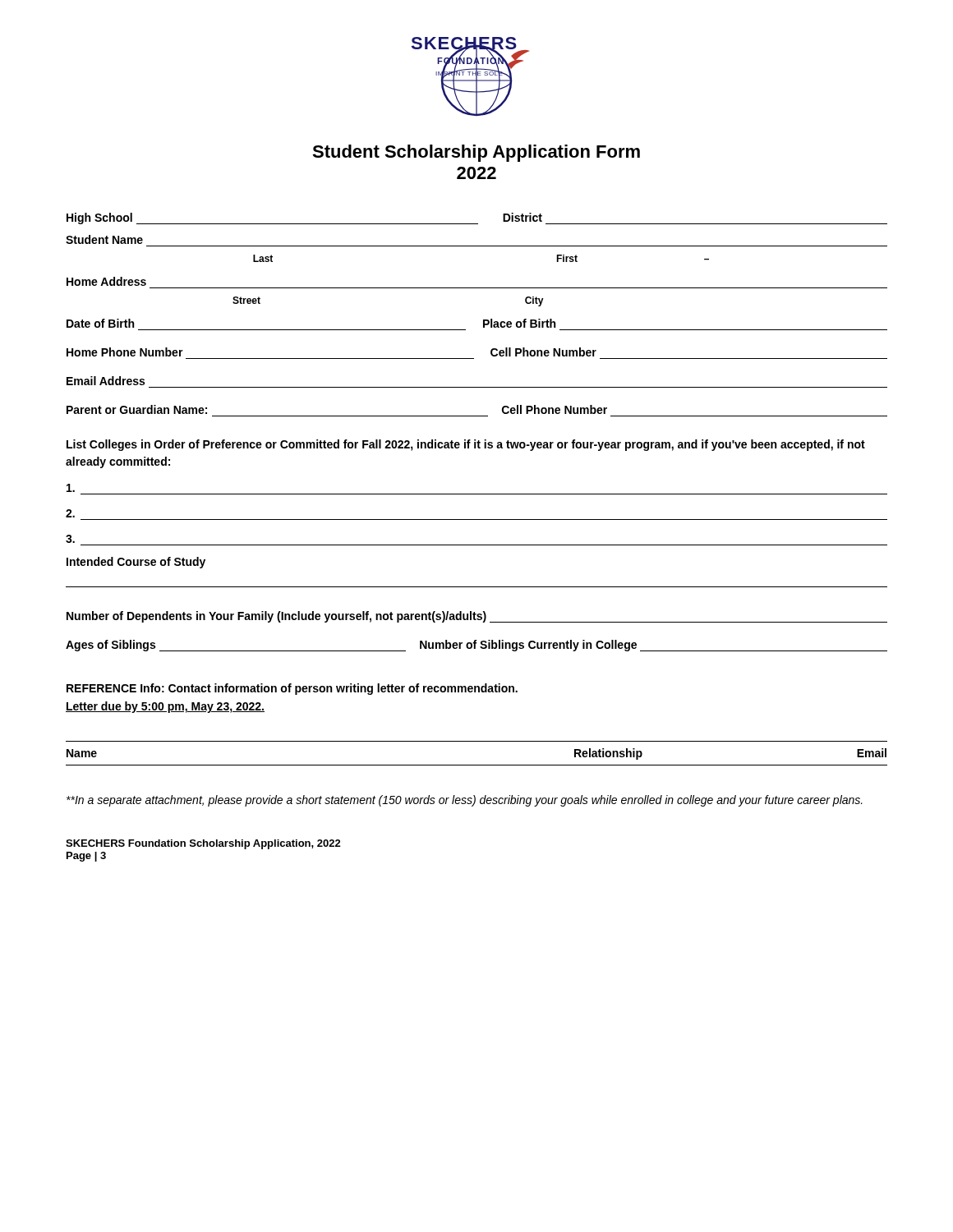The width and height of the screenshot is (953, 1232).
Task: Click on the text starting "List Colleges in"
Action: click(x=465, y=453)
